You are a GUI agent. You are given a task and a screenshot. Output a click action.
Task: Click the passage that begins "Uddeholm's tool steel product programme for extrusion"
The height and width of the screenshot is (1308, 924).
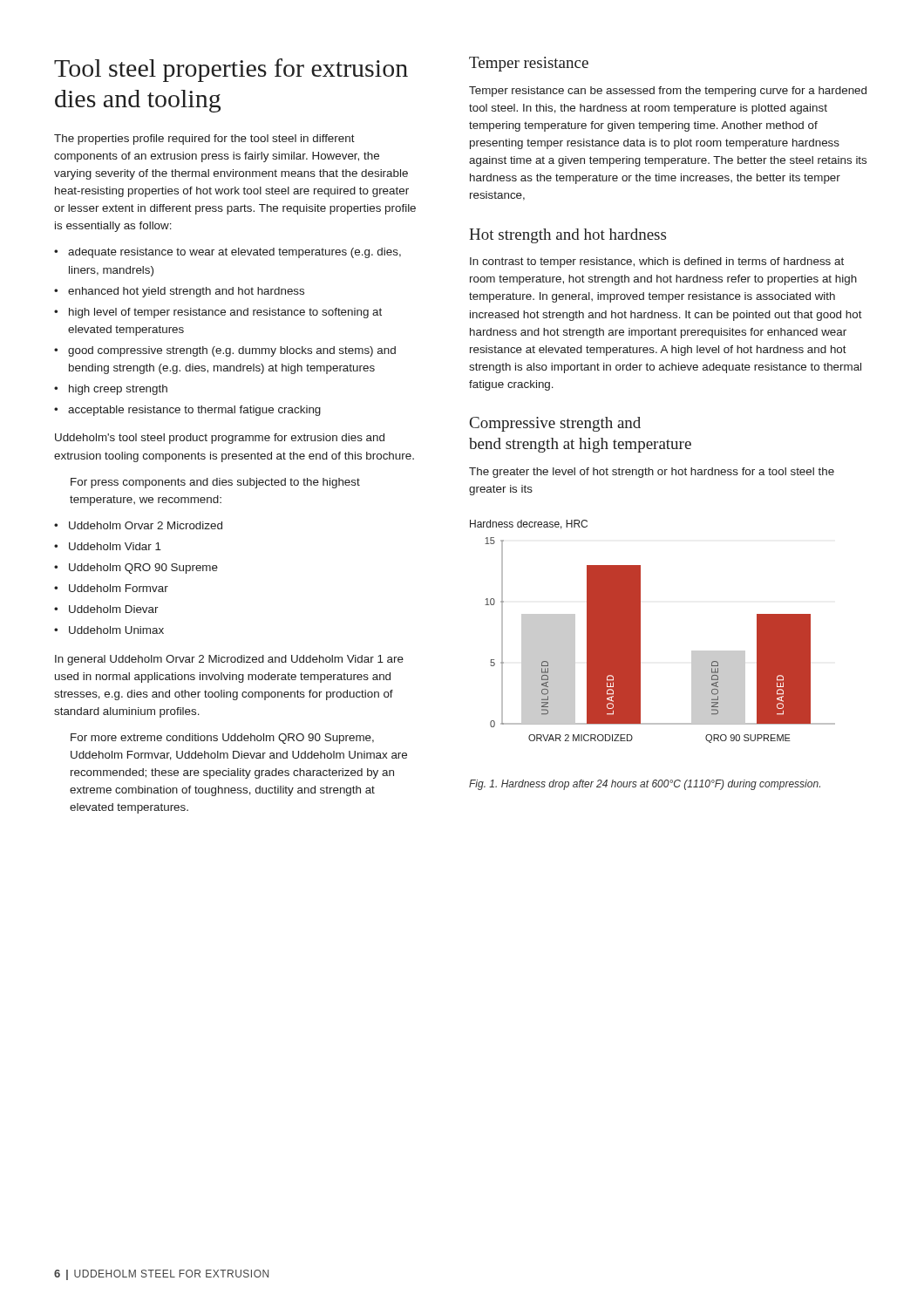click(x=237, y=447)
